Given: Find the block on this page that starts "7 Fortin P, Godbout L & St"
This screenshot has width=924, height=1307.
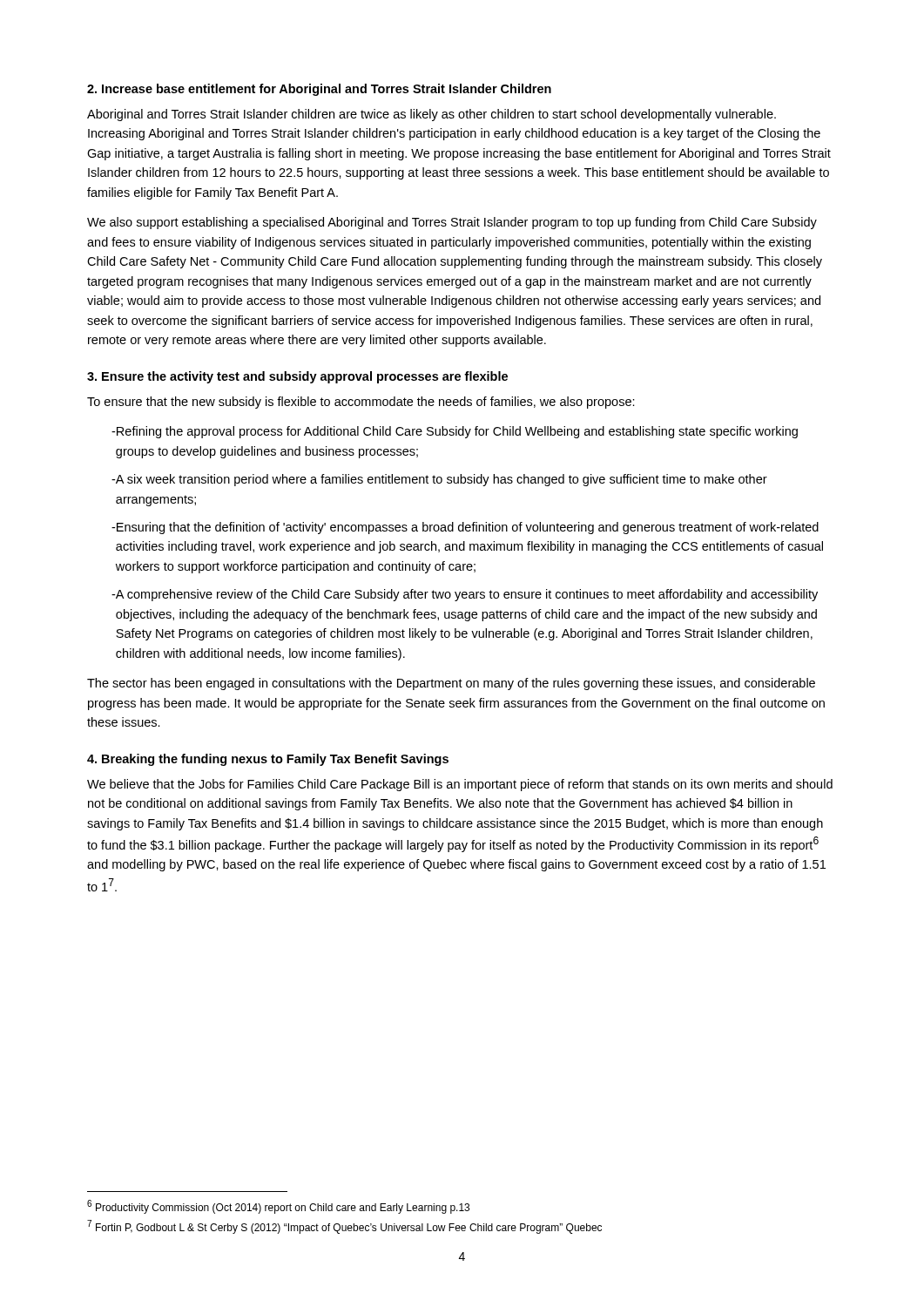Looking at the screenshot, I should coord(345,1226).
